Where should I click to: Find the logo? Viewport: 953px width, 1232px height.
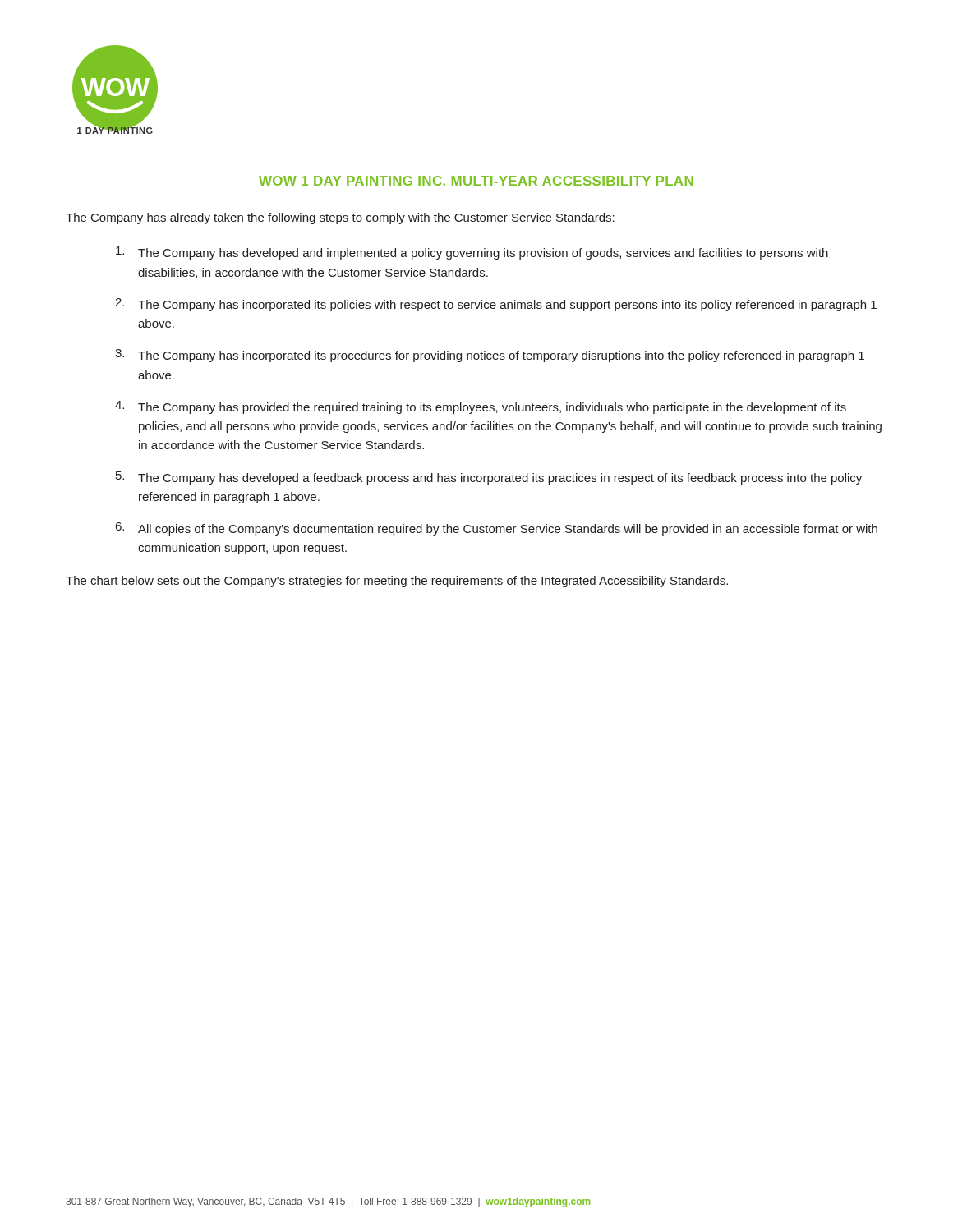476,94
